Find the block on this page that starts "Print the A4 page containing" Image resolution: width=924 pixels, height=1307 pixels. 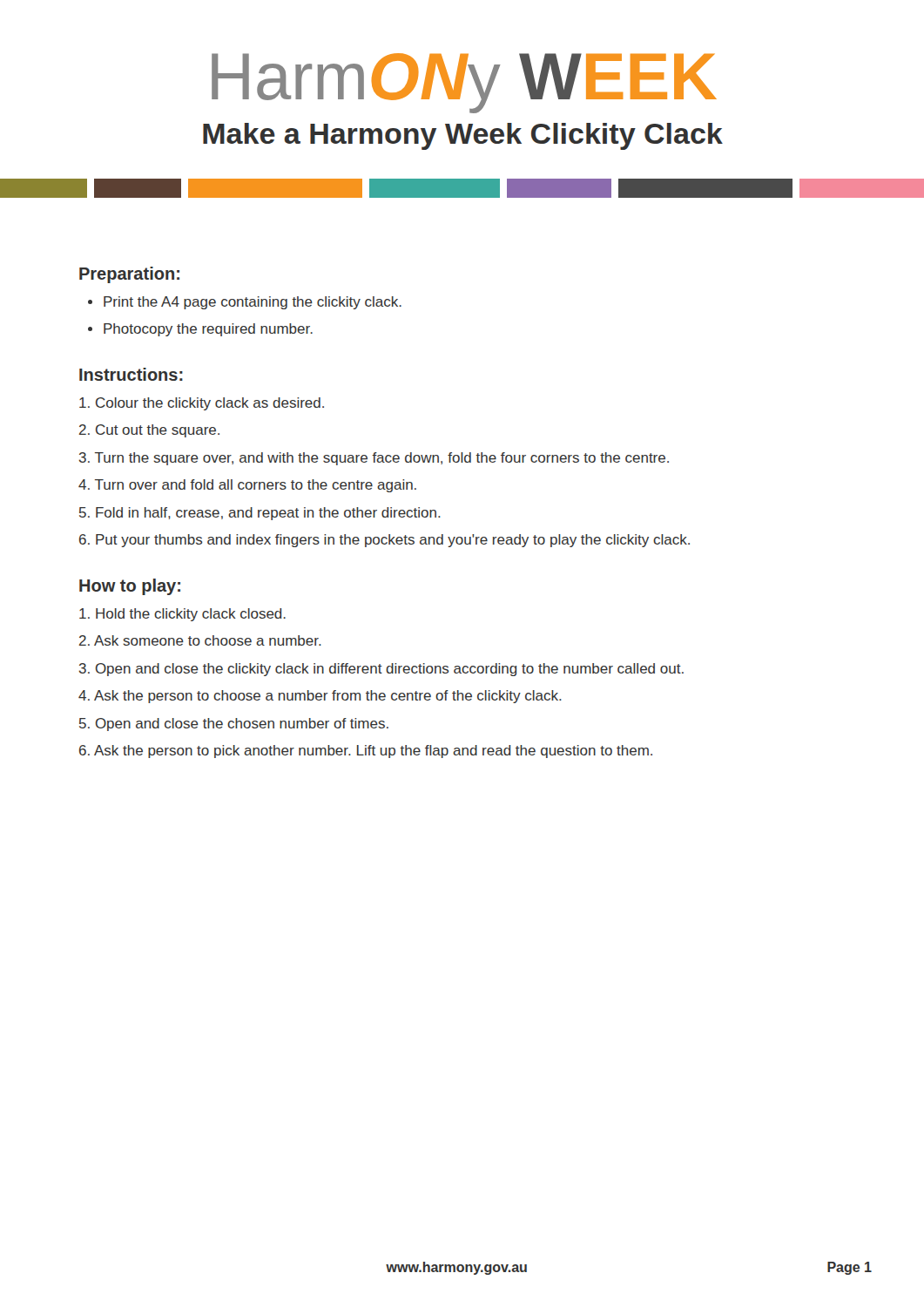pos(253,302)
